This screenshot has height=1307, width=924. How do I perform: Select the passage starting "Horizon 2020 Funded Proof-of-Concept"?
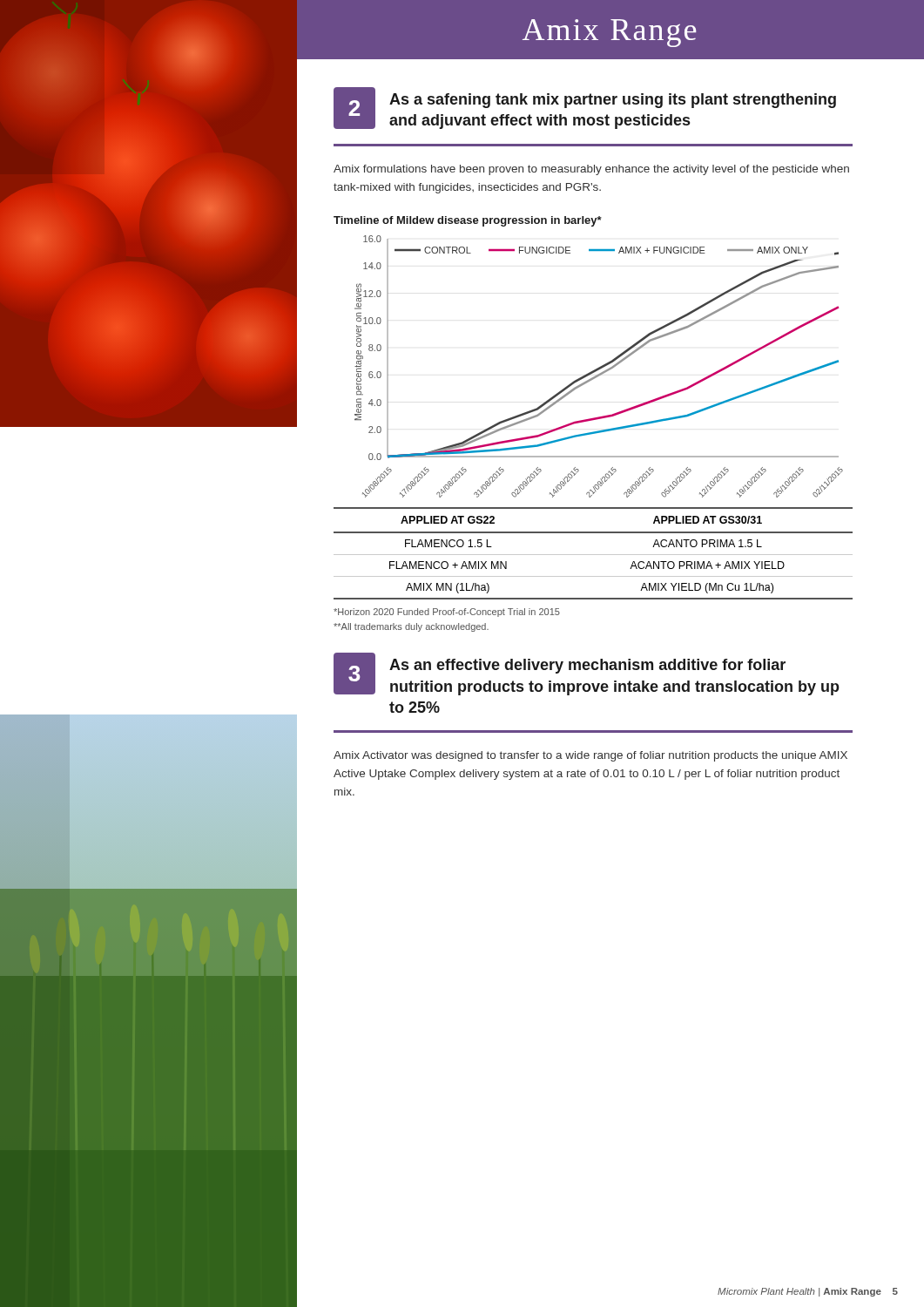447,619
